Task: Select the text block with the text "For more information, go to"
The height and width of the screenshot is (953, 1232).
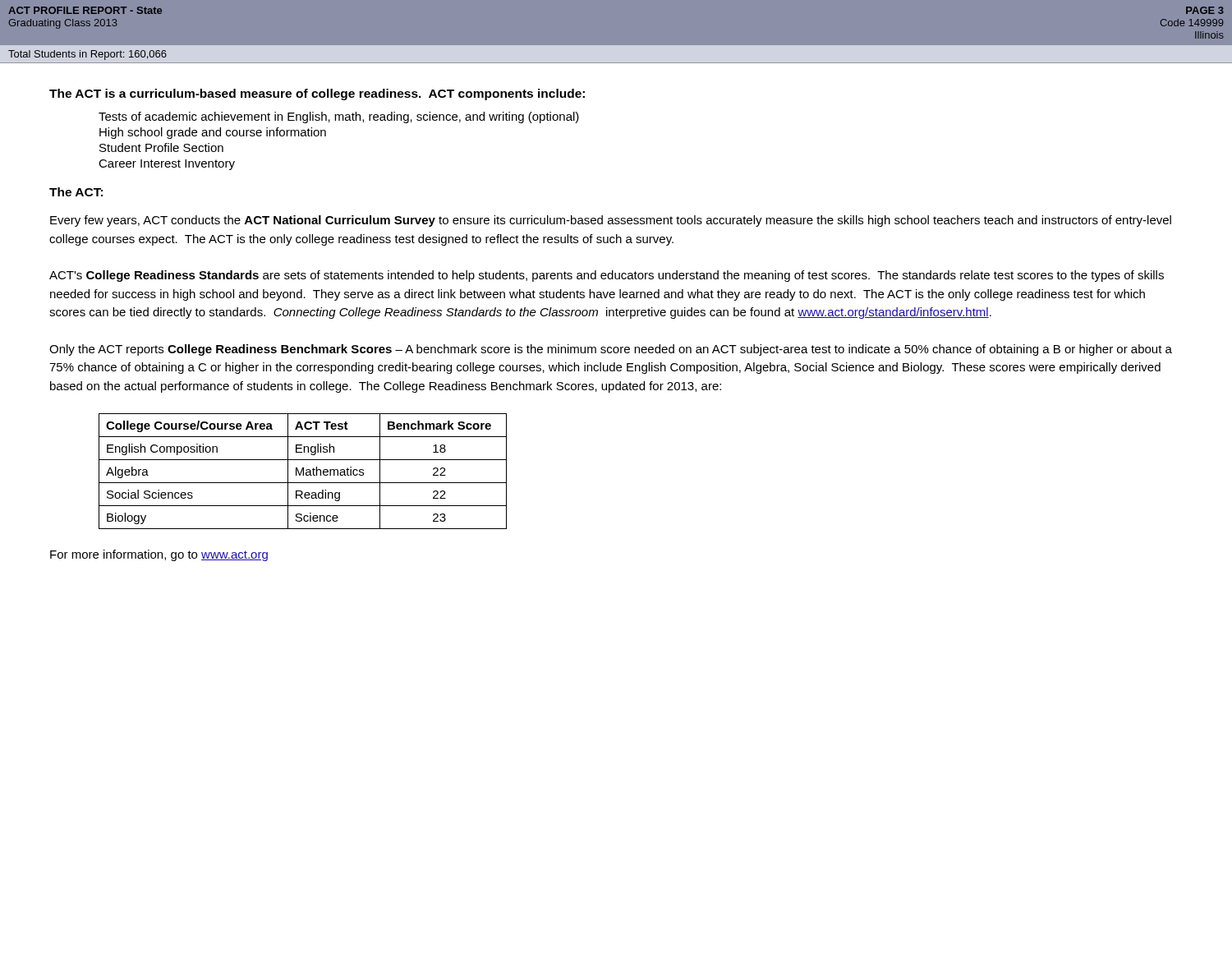Action: 159,554
